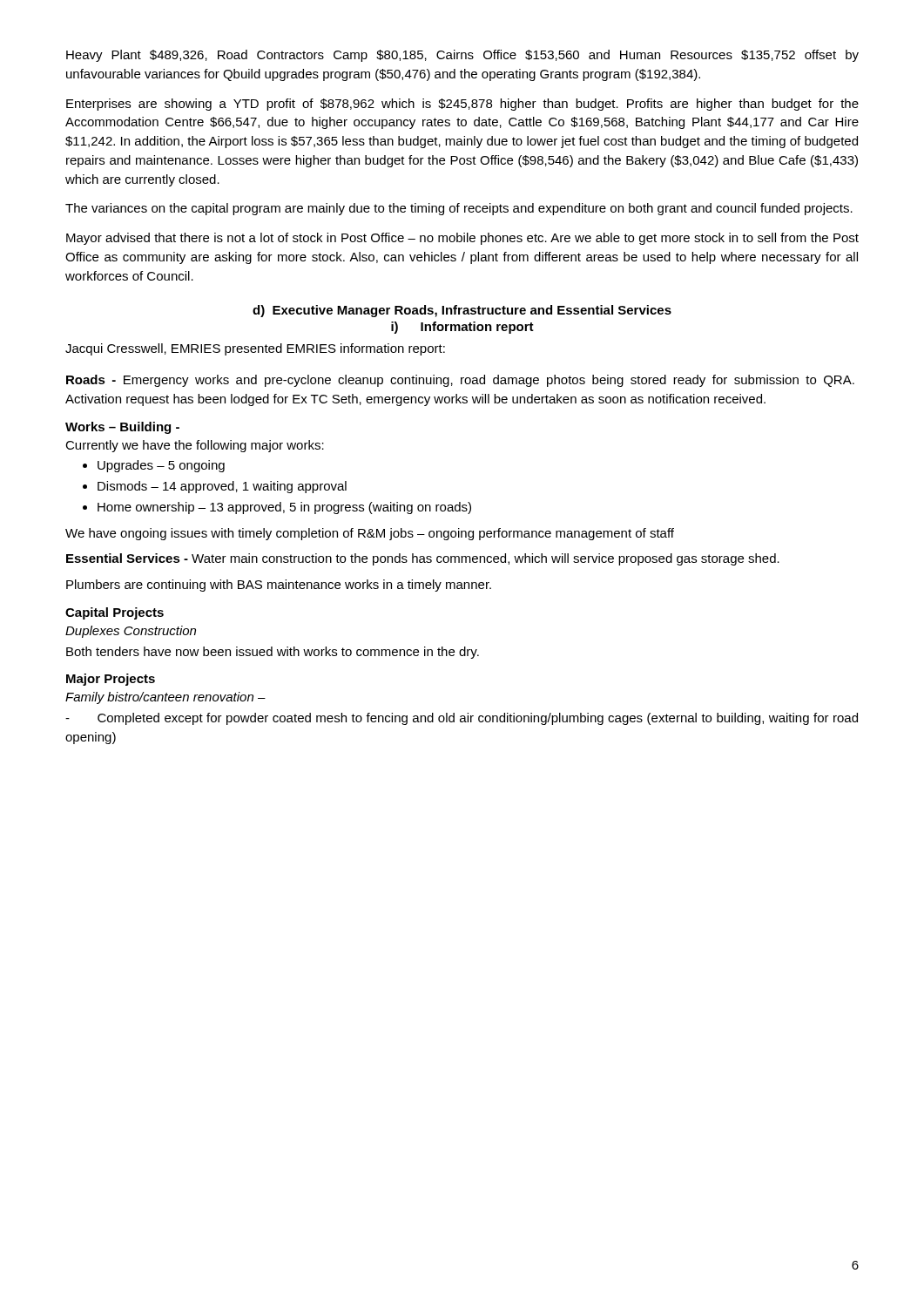
Task: Where is the passage that starts "Essential Services - Water main construction to"?
Action: pyautogui.click(x=462, y=559)
